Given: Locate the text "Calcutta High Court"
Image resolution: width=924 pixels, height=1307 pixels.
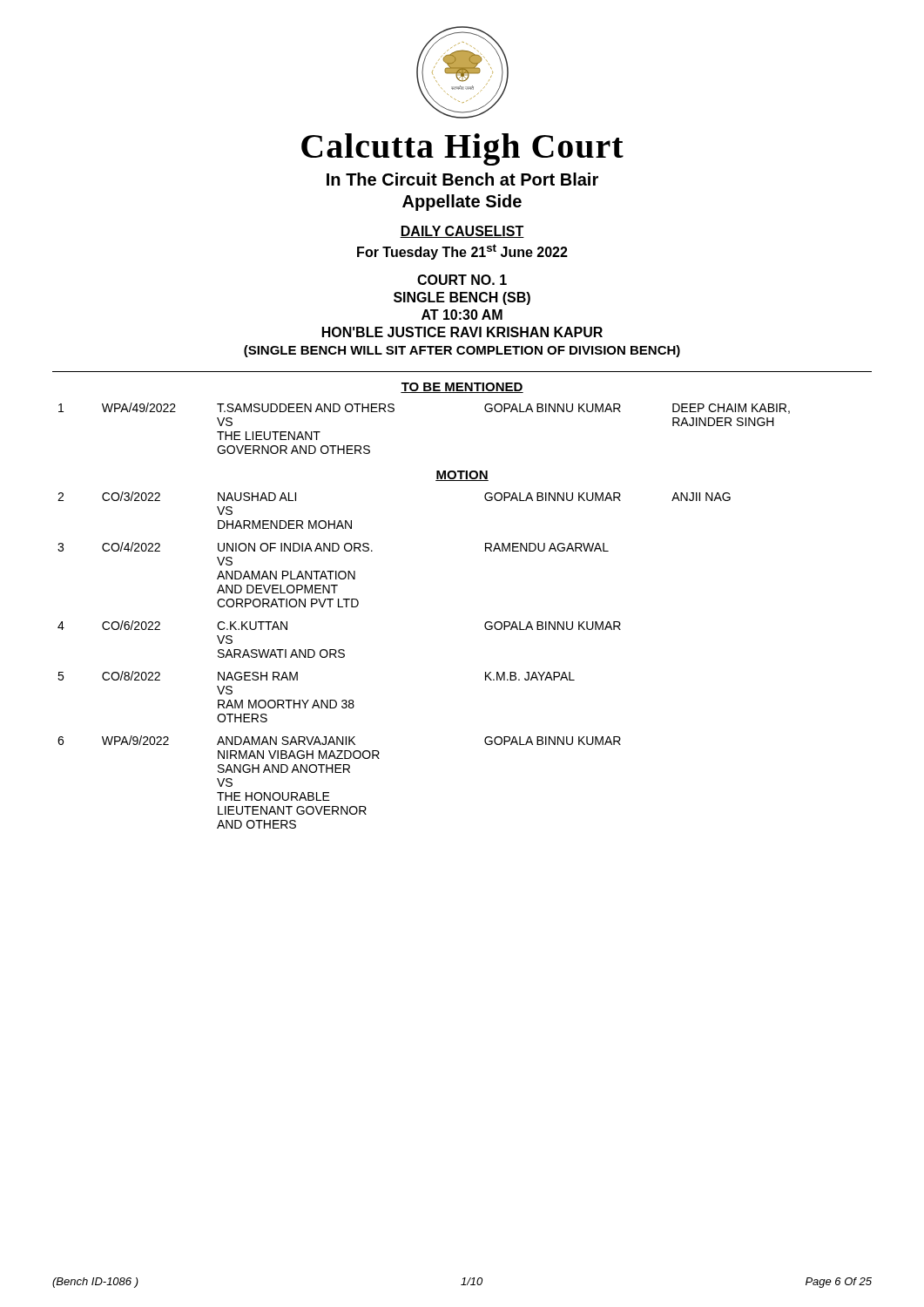Looking at the screenshot, I should [462, 146].
